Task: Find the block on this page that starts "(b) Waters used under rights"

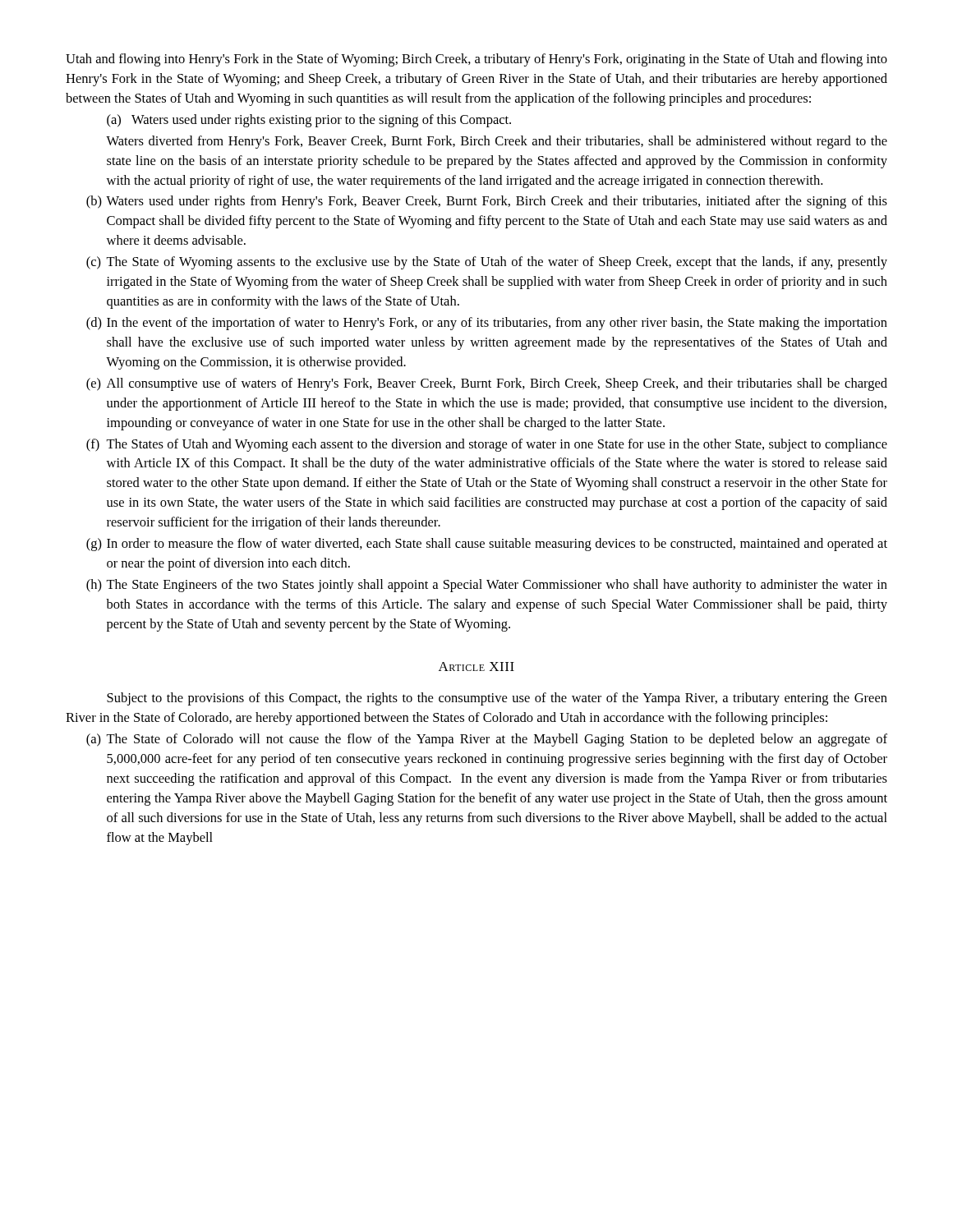Action: (476, 221)
